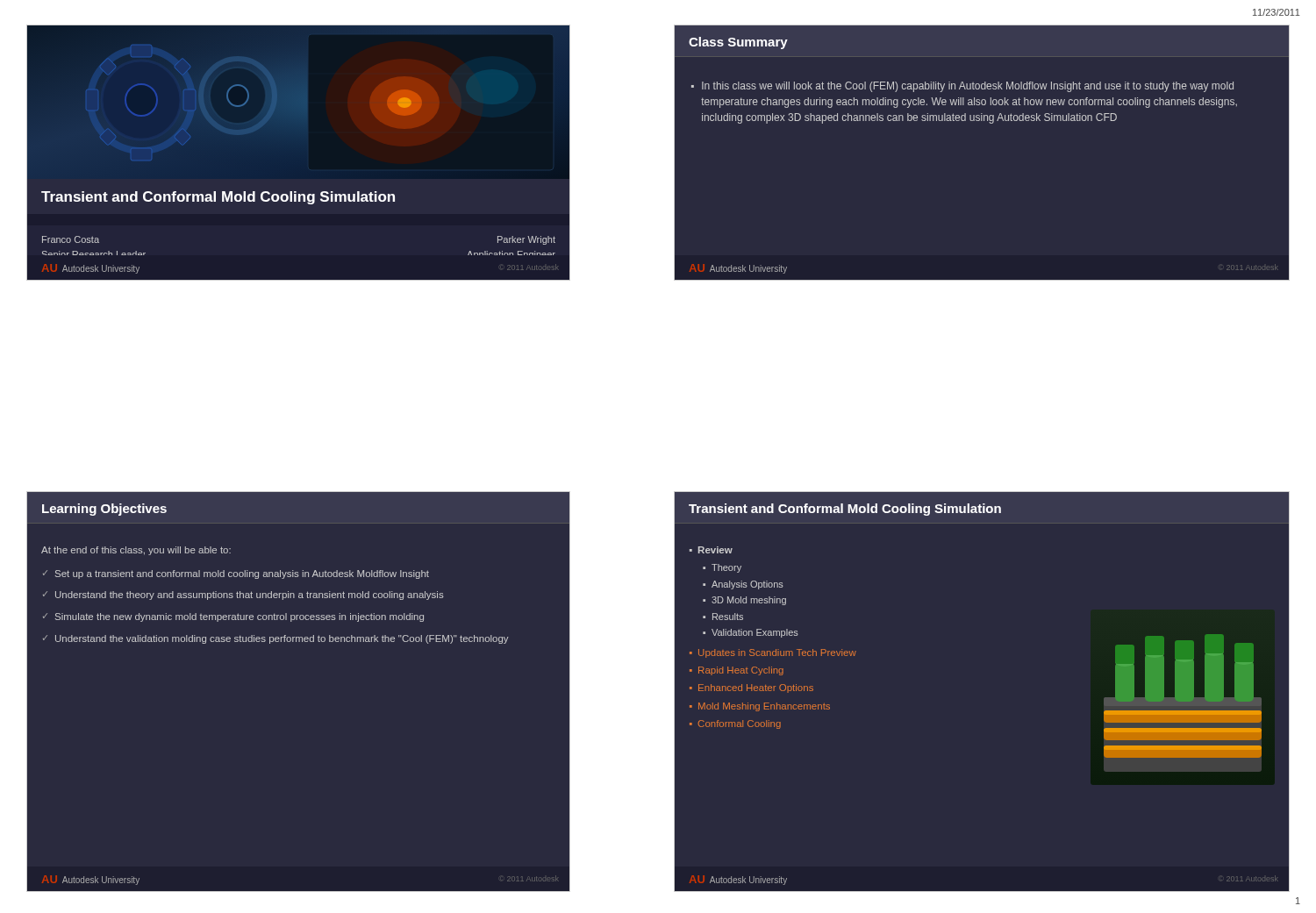Navigate to the block starting "▪ Review"
This screenshot has width=1316, height=913.
coord(711,550)
